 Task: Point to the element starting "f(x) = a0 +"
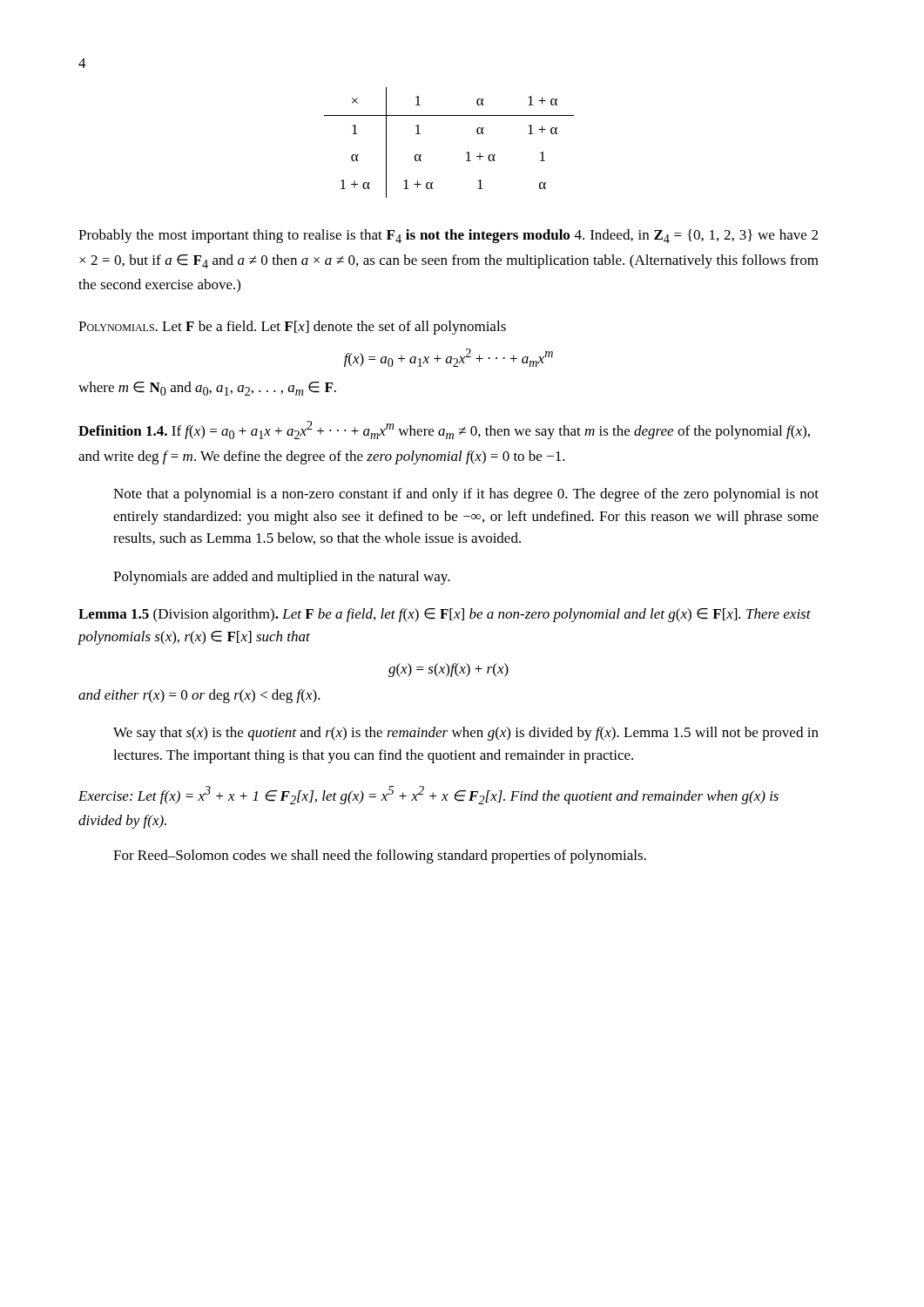[448, 358]
